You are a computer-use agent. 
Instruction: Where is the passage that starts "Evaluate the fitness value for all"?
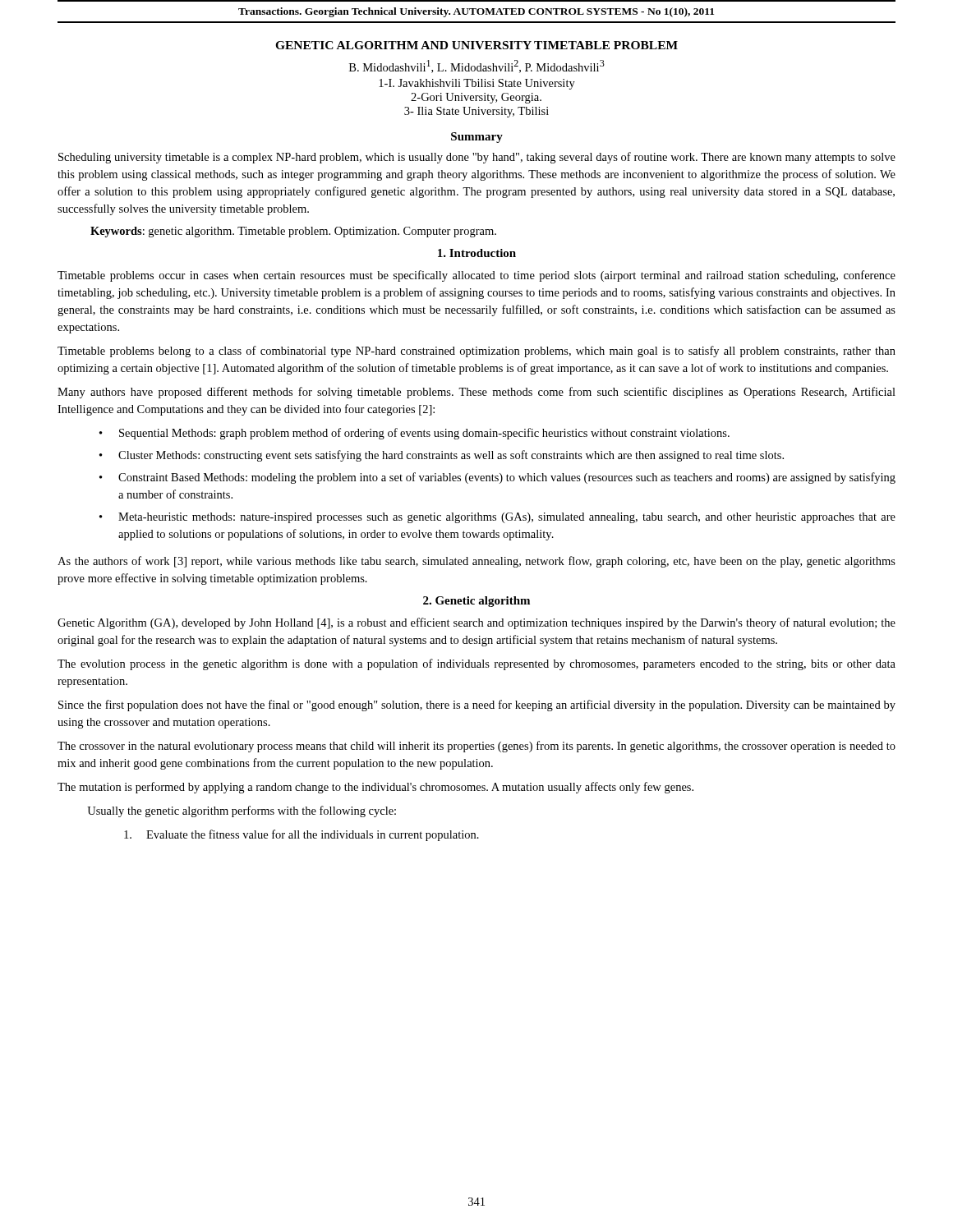[302, 835]
